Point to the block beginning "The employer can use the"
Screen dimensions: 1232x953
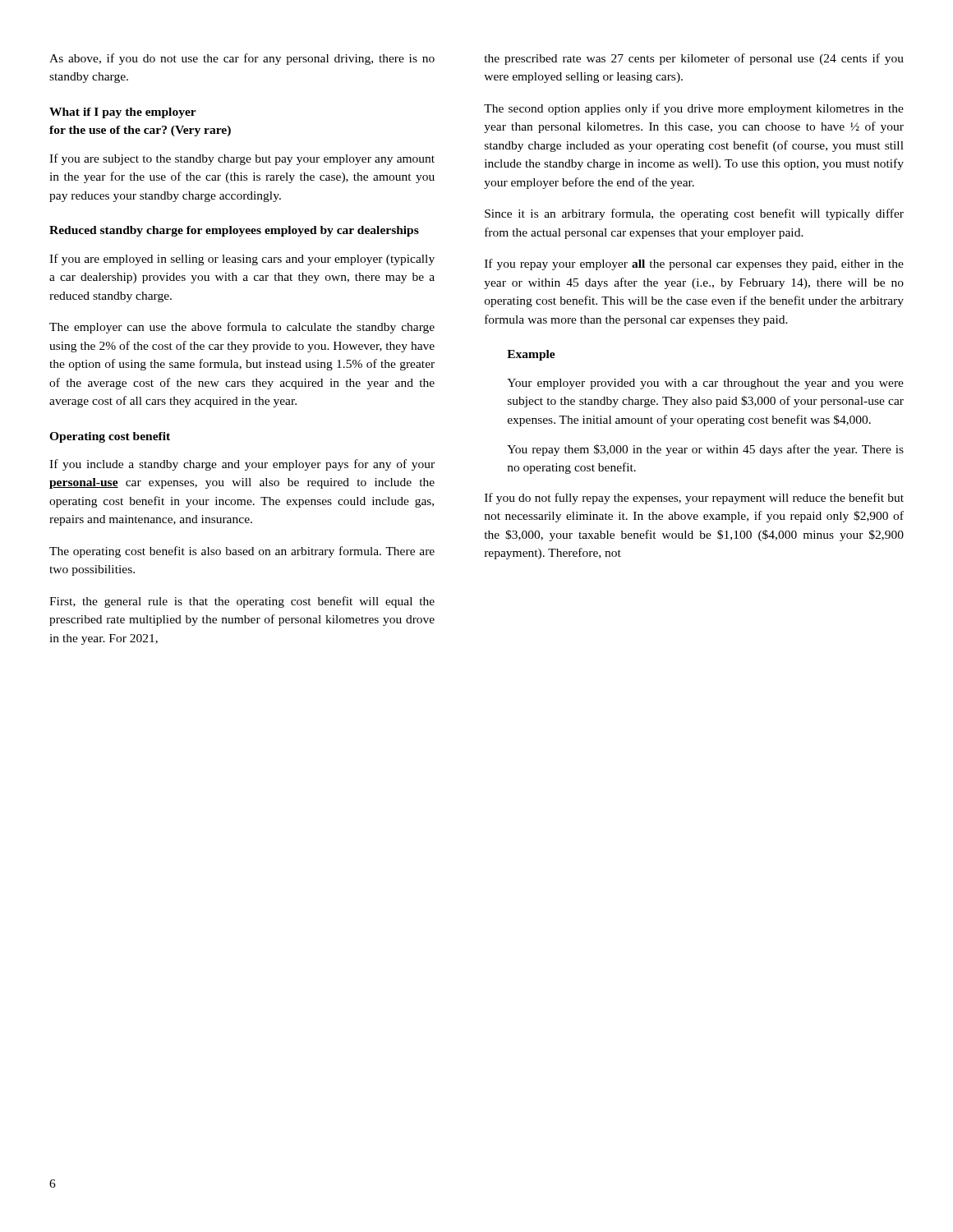242,364
